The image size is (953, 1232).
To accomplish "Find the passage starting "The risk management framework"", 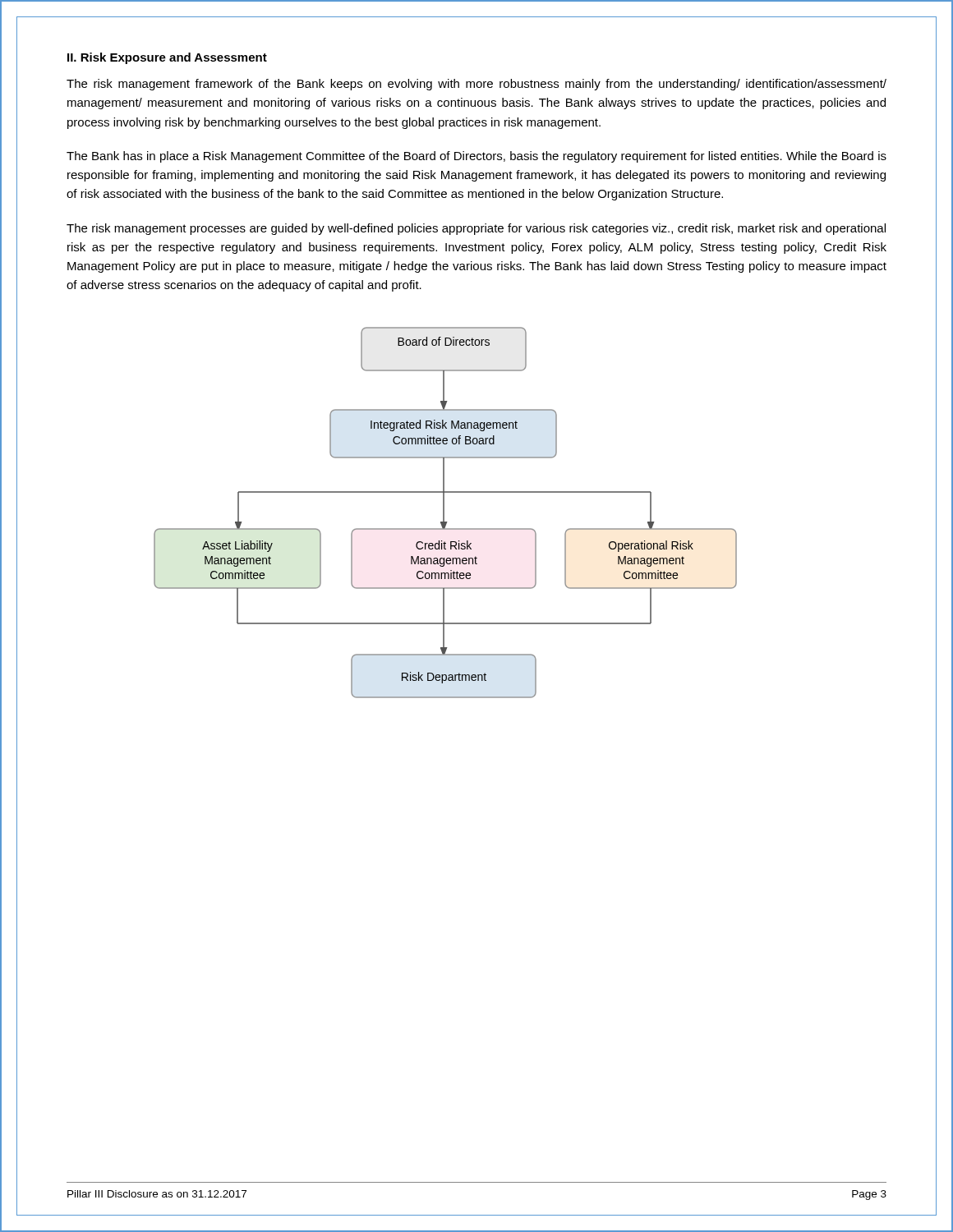I will [476, 102].
